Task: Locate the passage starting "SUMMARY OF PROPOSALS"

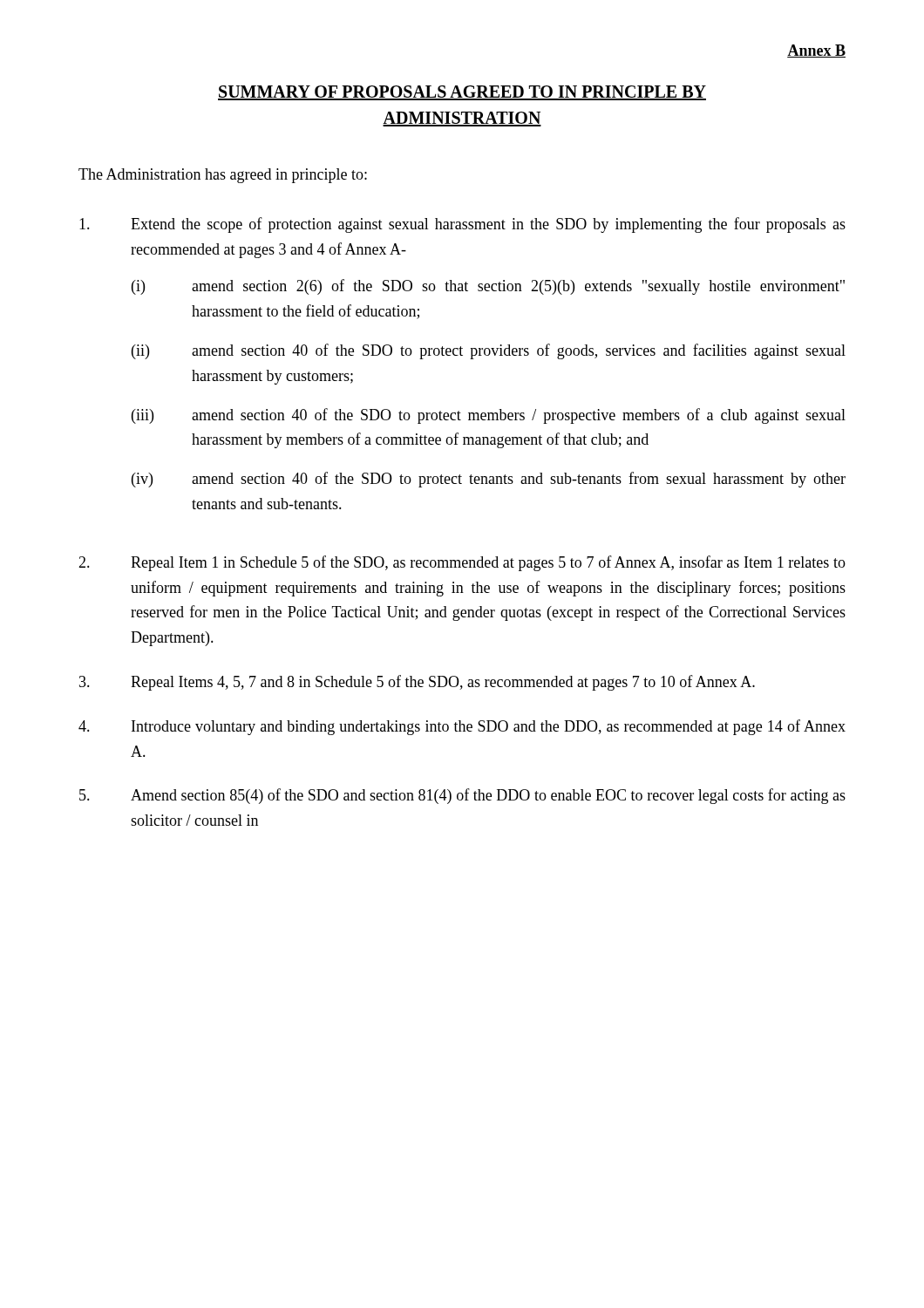Action: click(x=462, y=105)
